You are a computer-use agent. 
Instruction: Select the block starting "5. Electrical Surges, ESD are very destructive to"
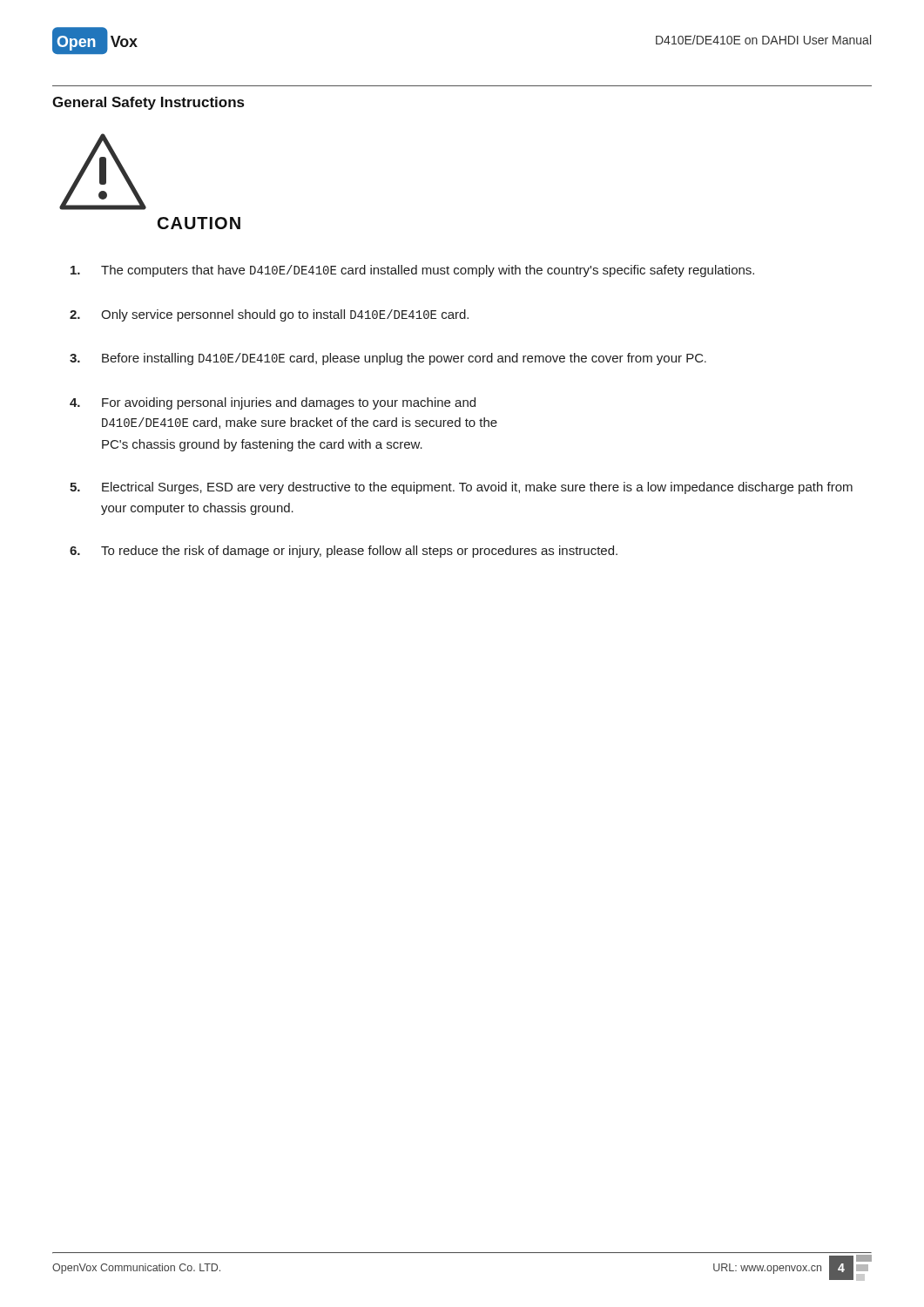point(471,497)
